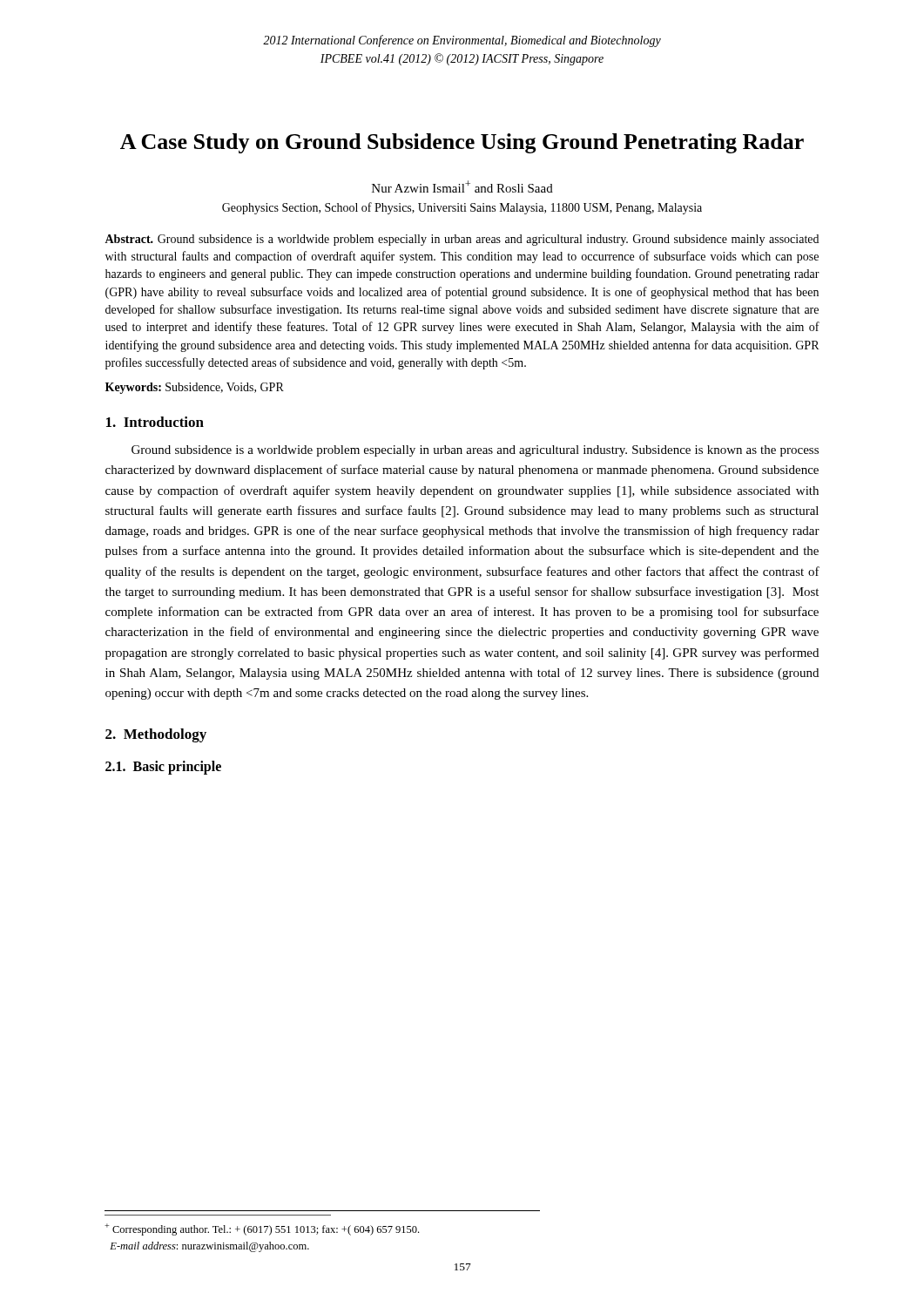Click the title that begins "A Case Study"
Screen dimensions: 1307x924
point(462,142)
